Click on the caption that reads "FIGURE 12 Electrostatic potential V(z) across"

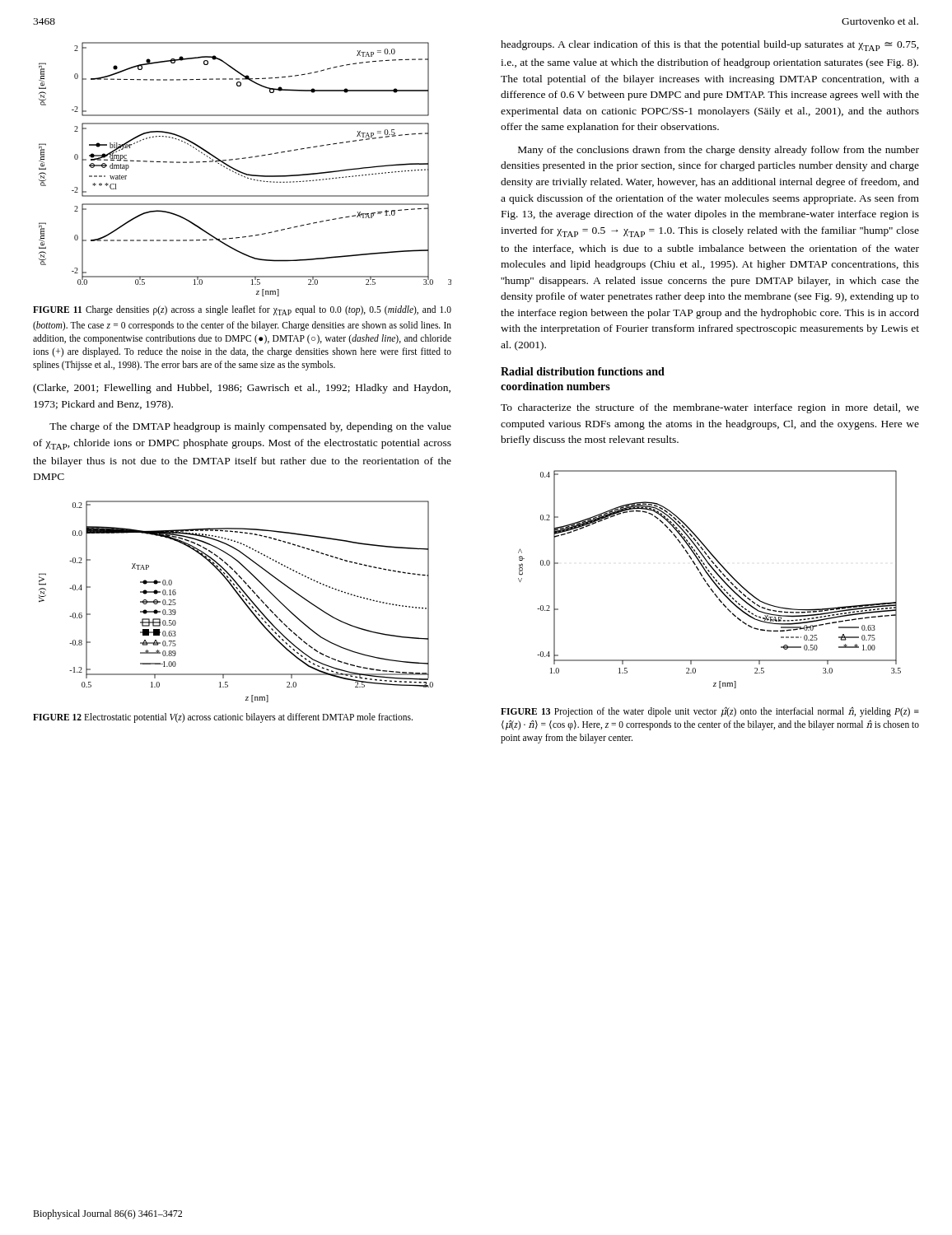[242, 717]
